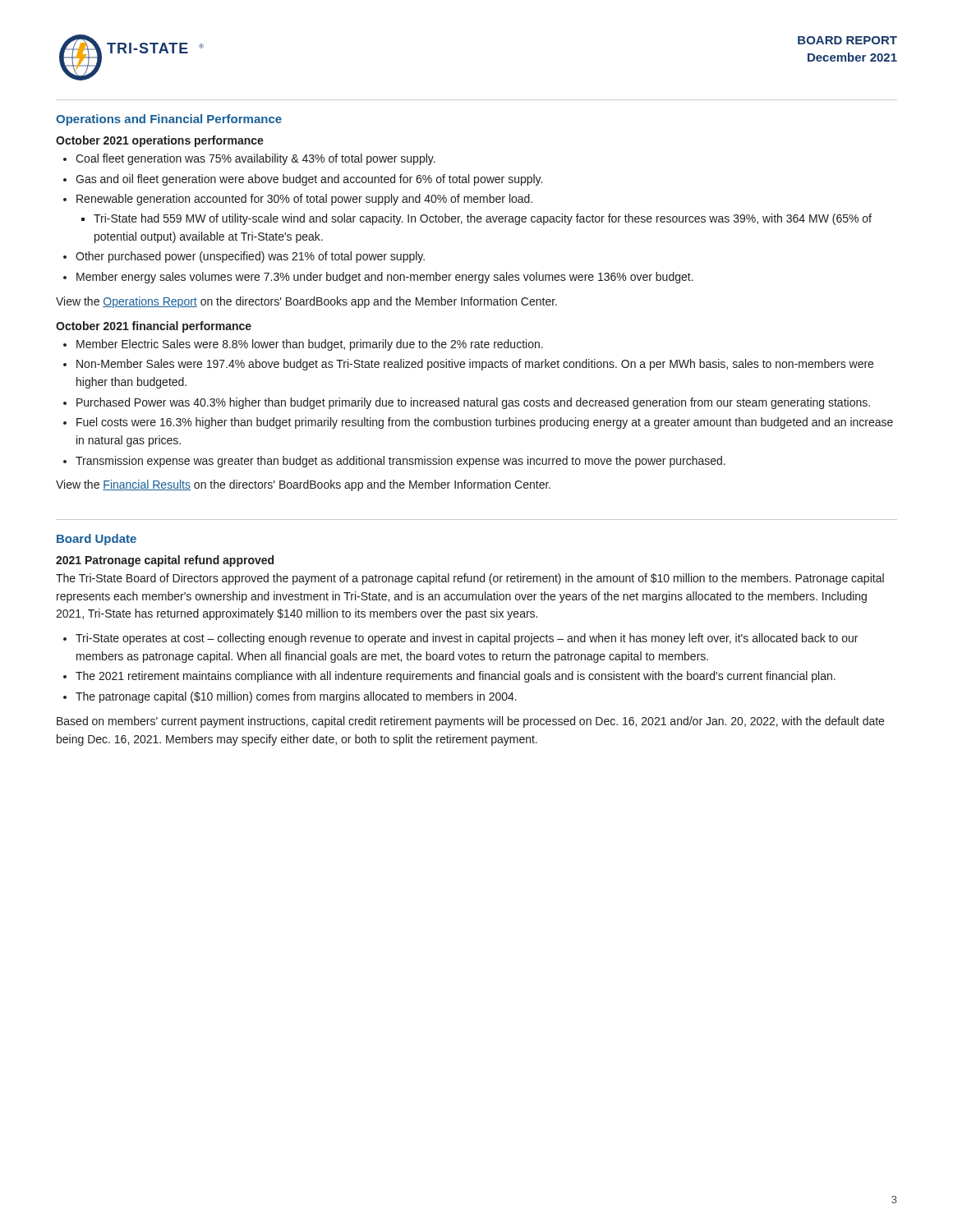
Task: Point to "Board Update"
Action: pyautogui.click(x=96, y=538)
